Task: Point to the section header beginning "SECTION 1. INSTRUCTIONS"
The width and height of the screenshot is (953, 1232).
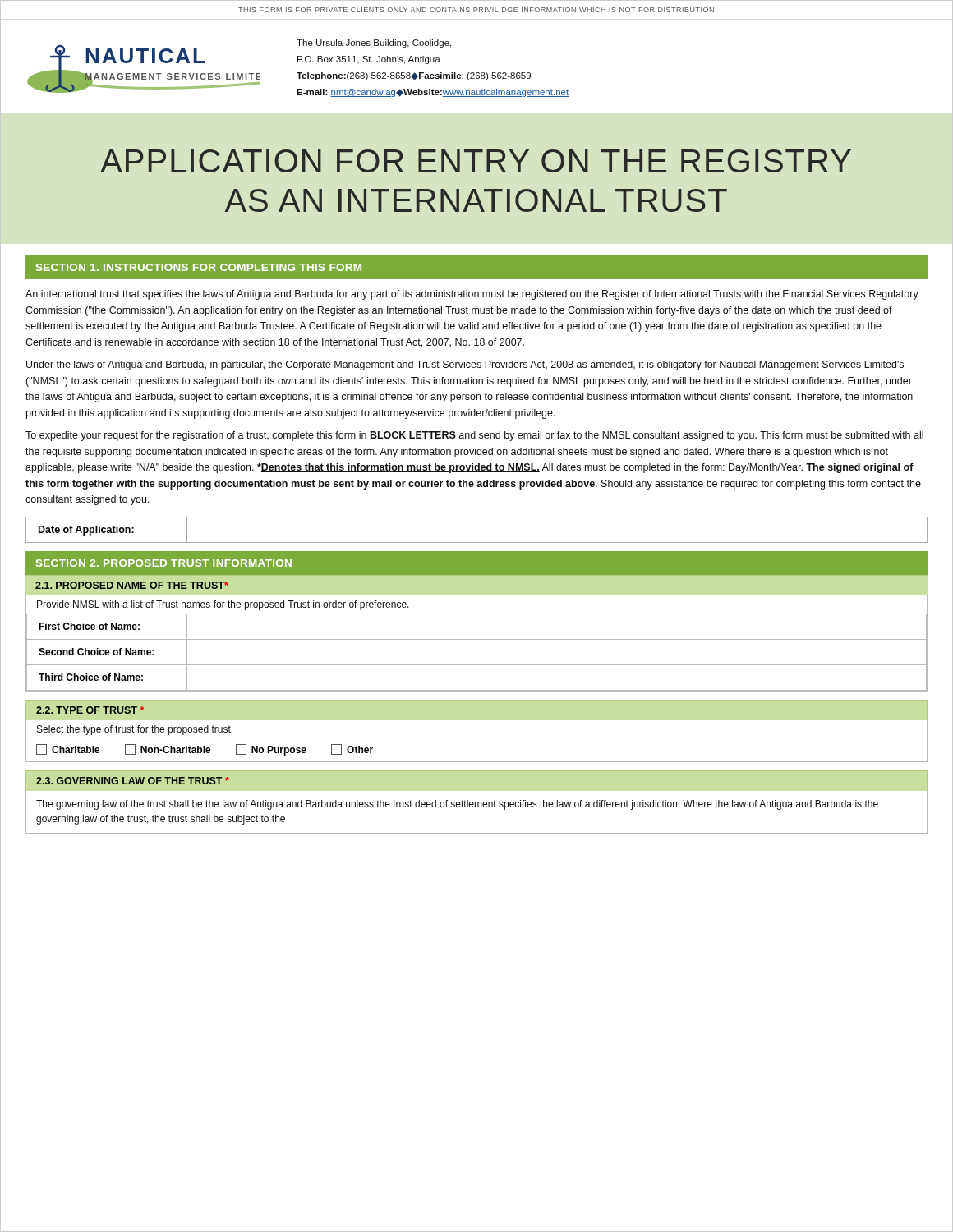Action: click(x=199, y=267)
